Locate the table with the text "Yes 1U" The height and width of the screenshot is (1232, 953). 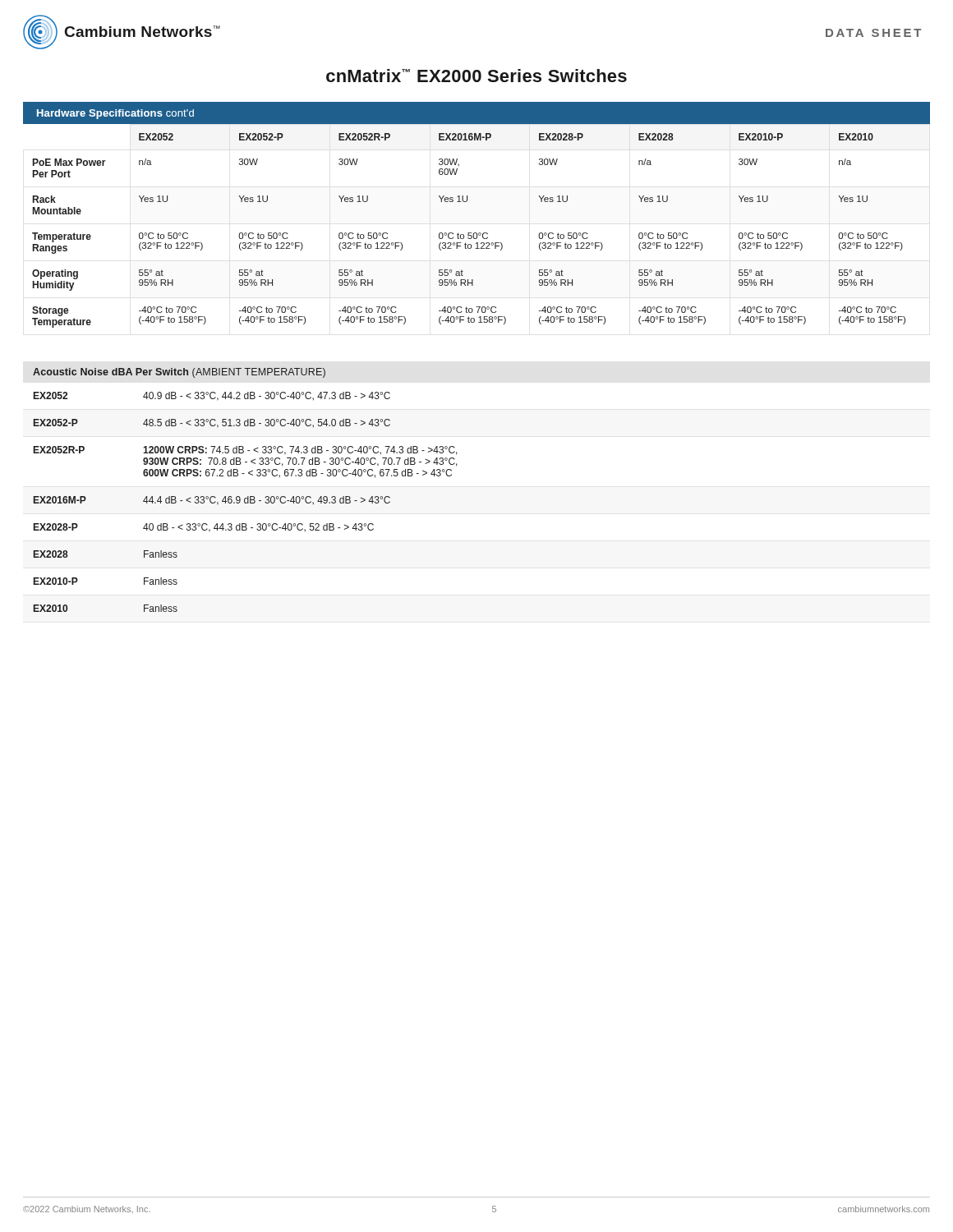click(x=476, y=230)
